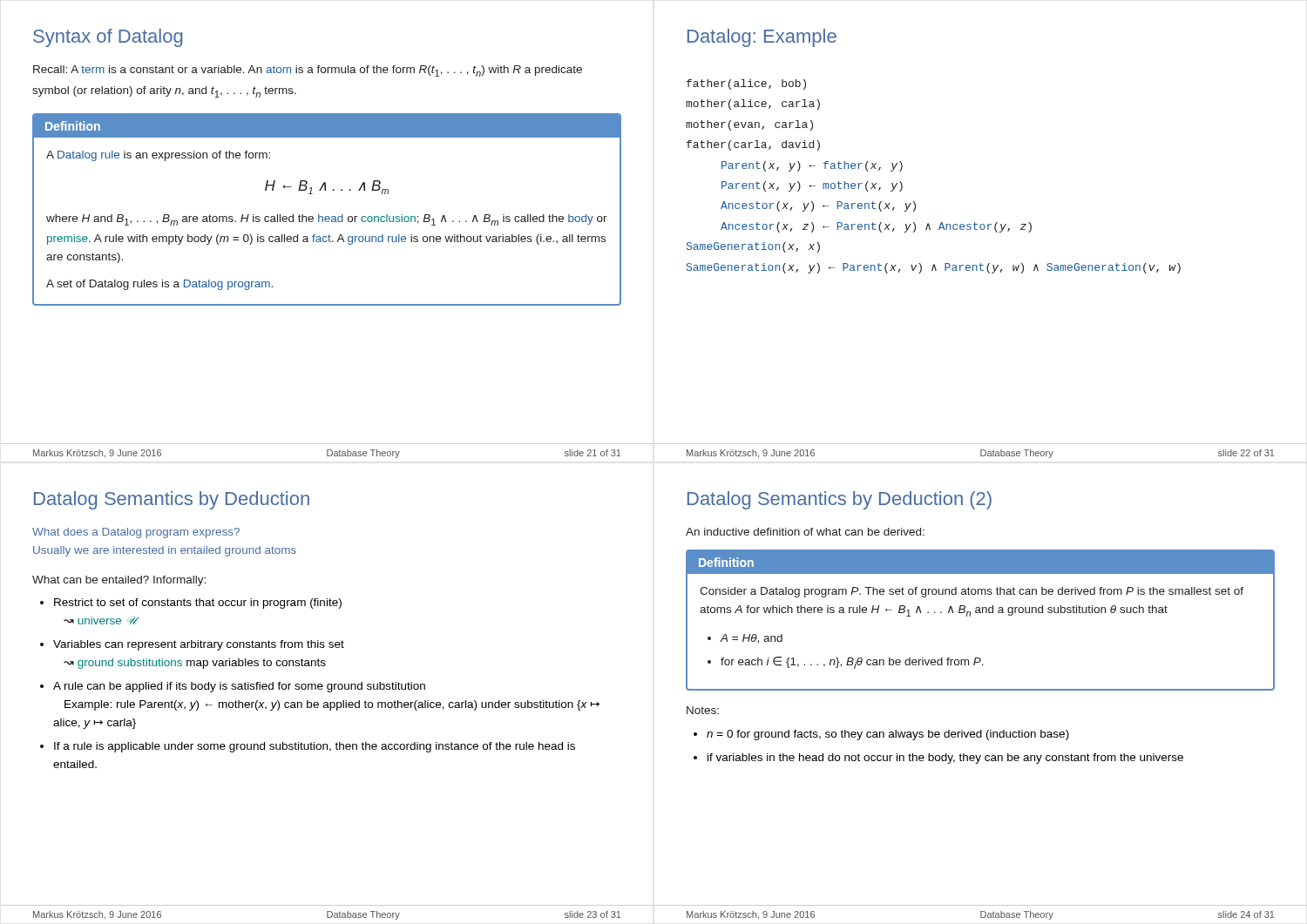Navigate to the block starting "for each i"
The width and height of the screenshot is (1307, 924).
pos(852,663)
